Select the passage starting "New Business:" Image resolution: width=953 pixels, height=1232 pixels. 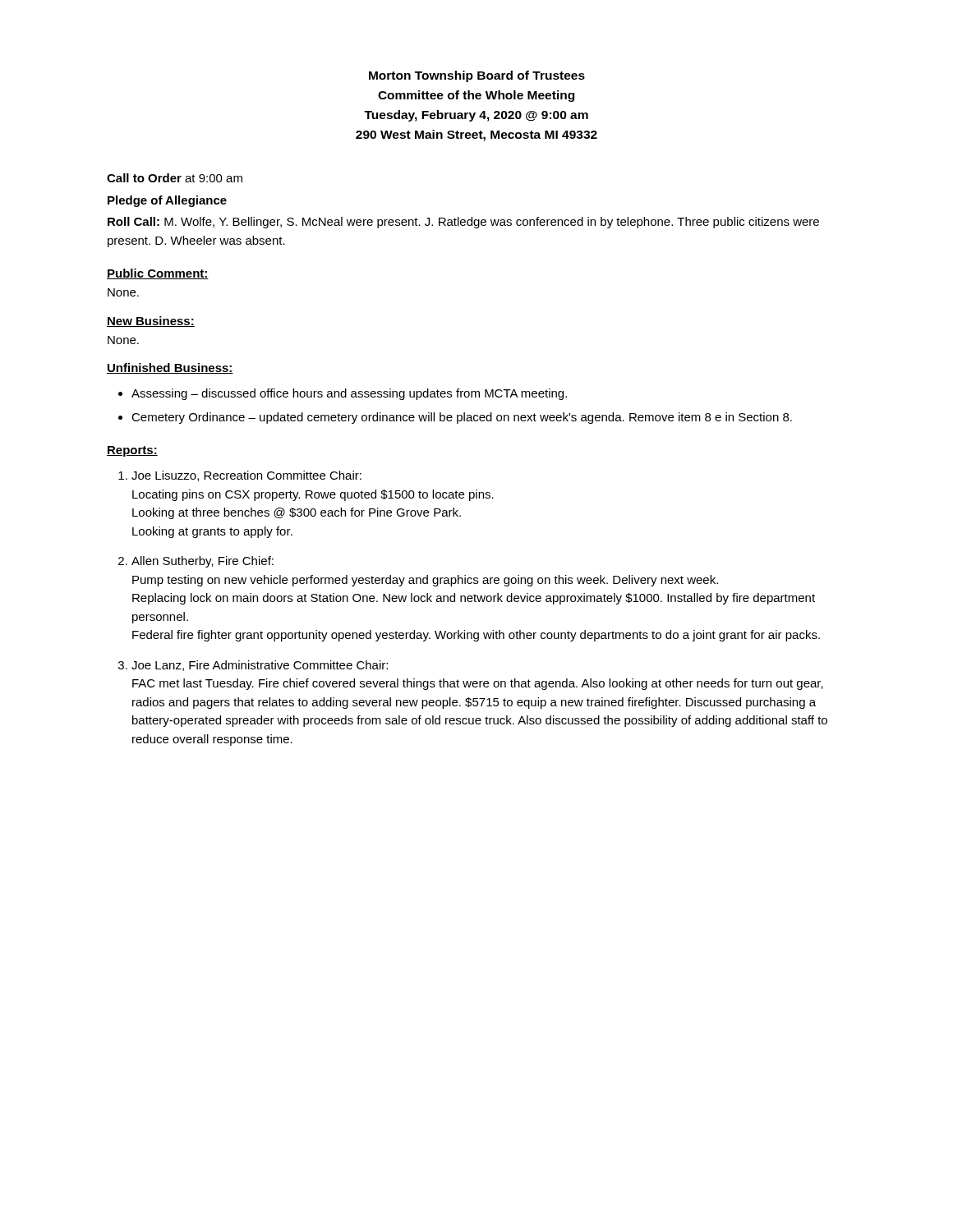(151, 320)
